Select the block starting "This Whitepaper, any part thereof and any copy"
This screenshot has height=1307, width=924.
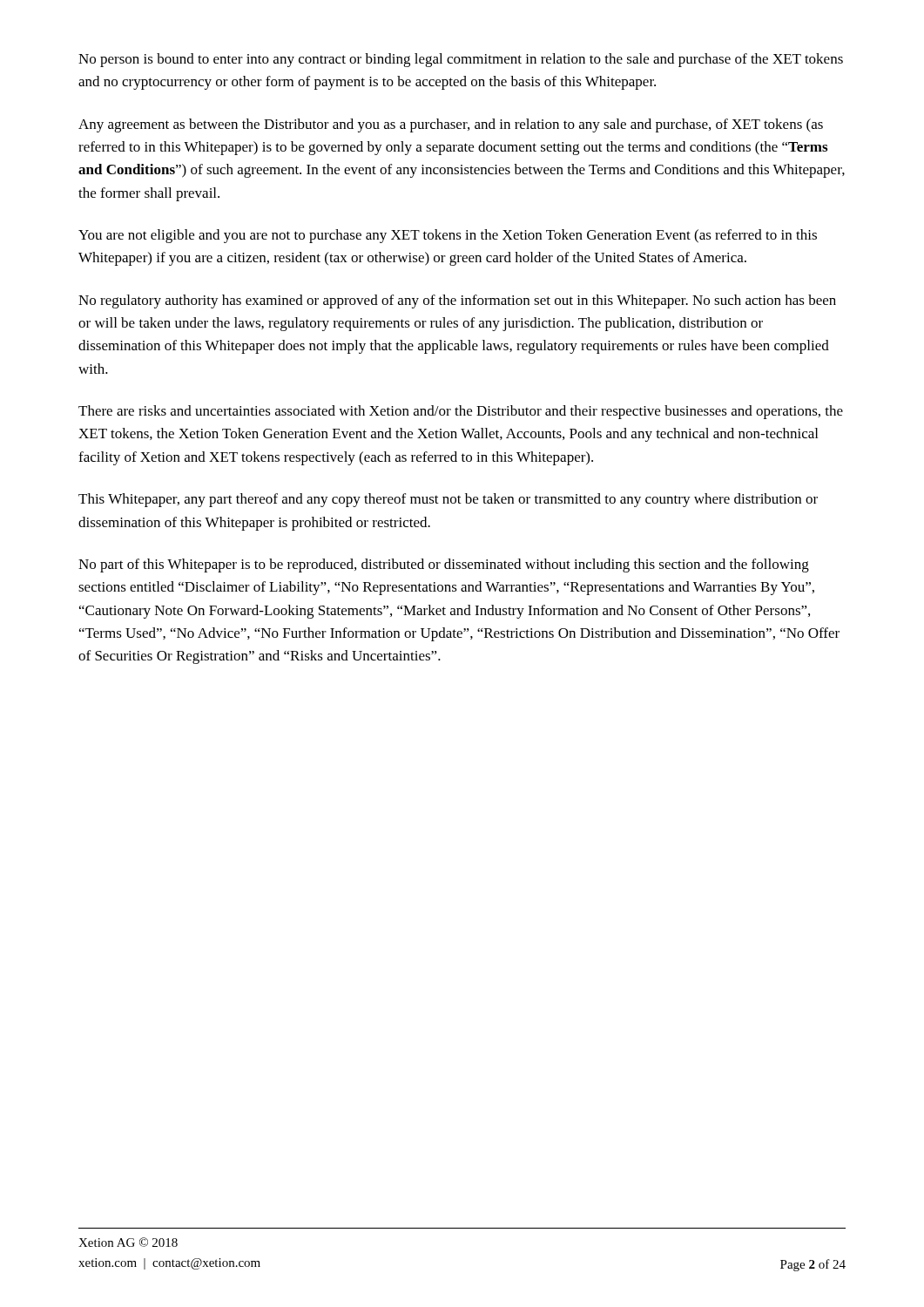[462, 511]
